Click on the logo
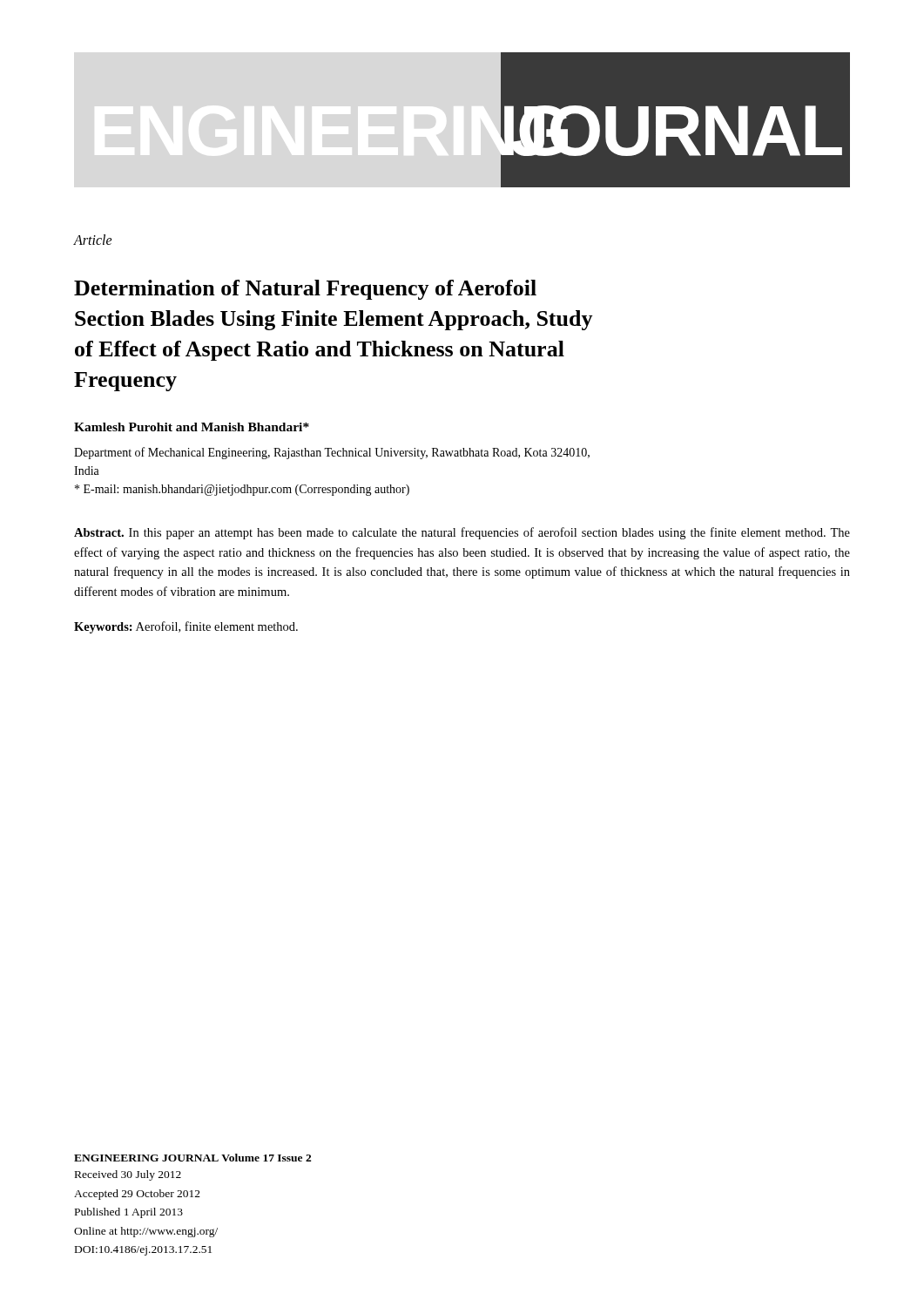The width and height of the screenshot is (924, 1307). (x=462, y=122)
